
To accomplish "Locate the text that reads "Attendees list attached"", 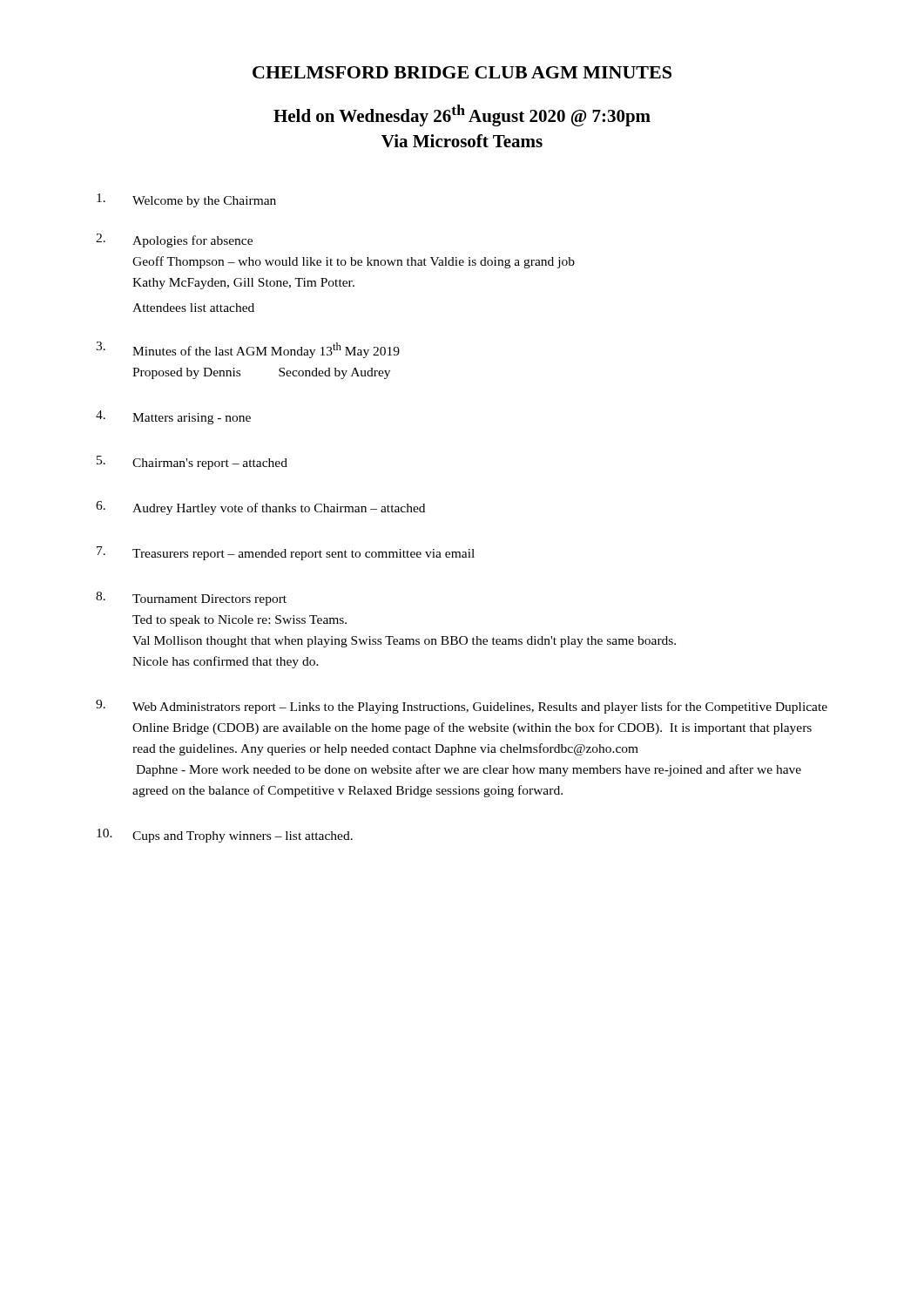I will point(193,307).
